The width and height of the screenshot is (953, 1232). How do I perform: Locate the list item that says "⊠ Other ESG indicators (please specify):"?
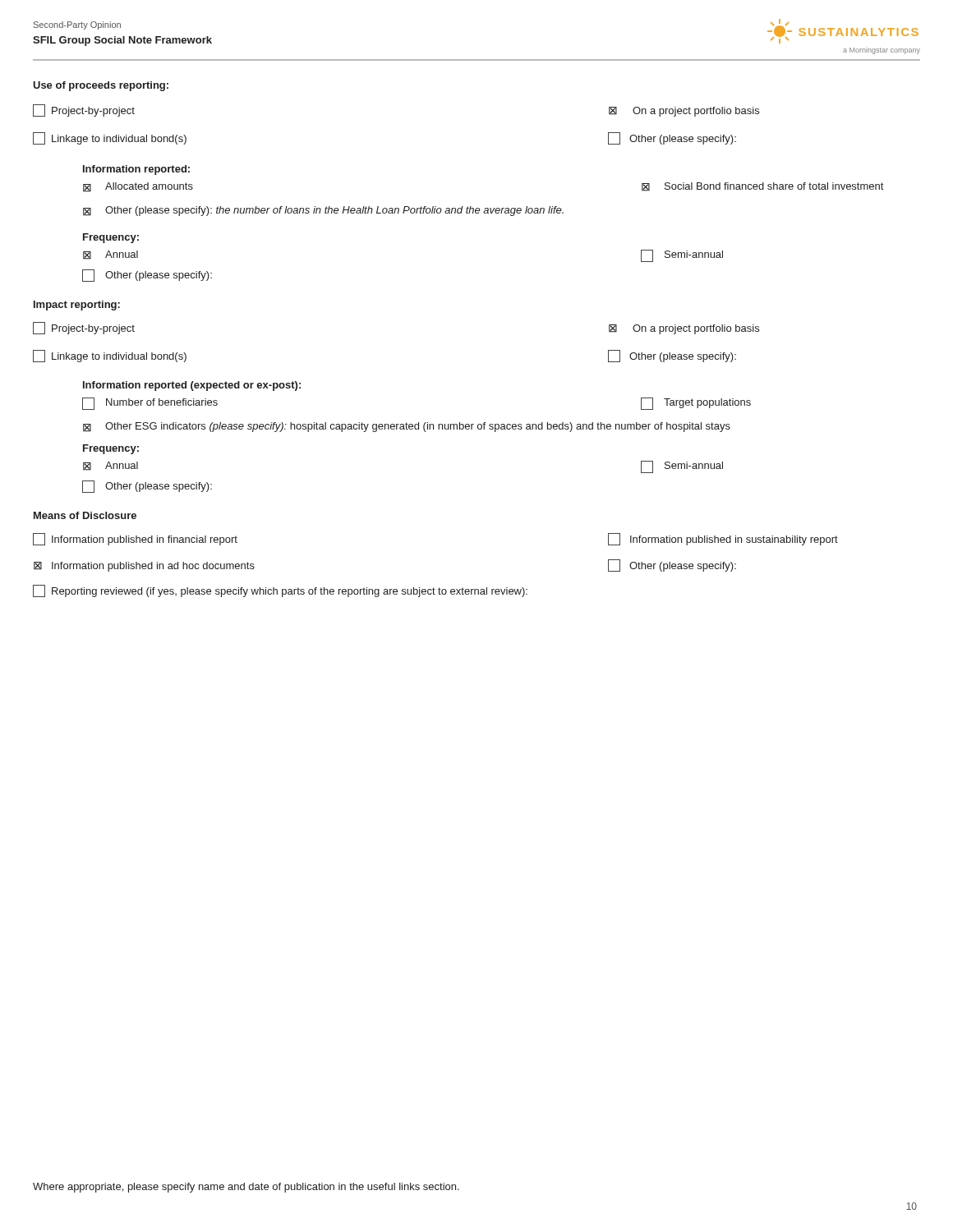click(x=501, y=427)
